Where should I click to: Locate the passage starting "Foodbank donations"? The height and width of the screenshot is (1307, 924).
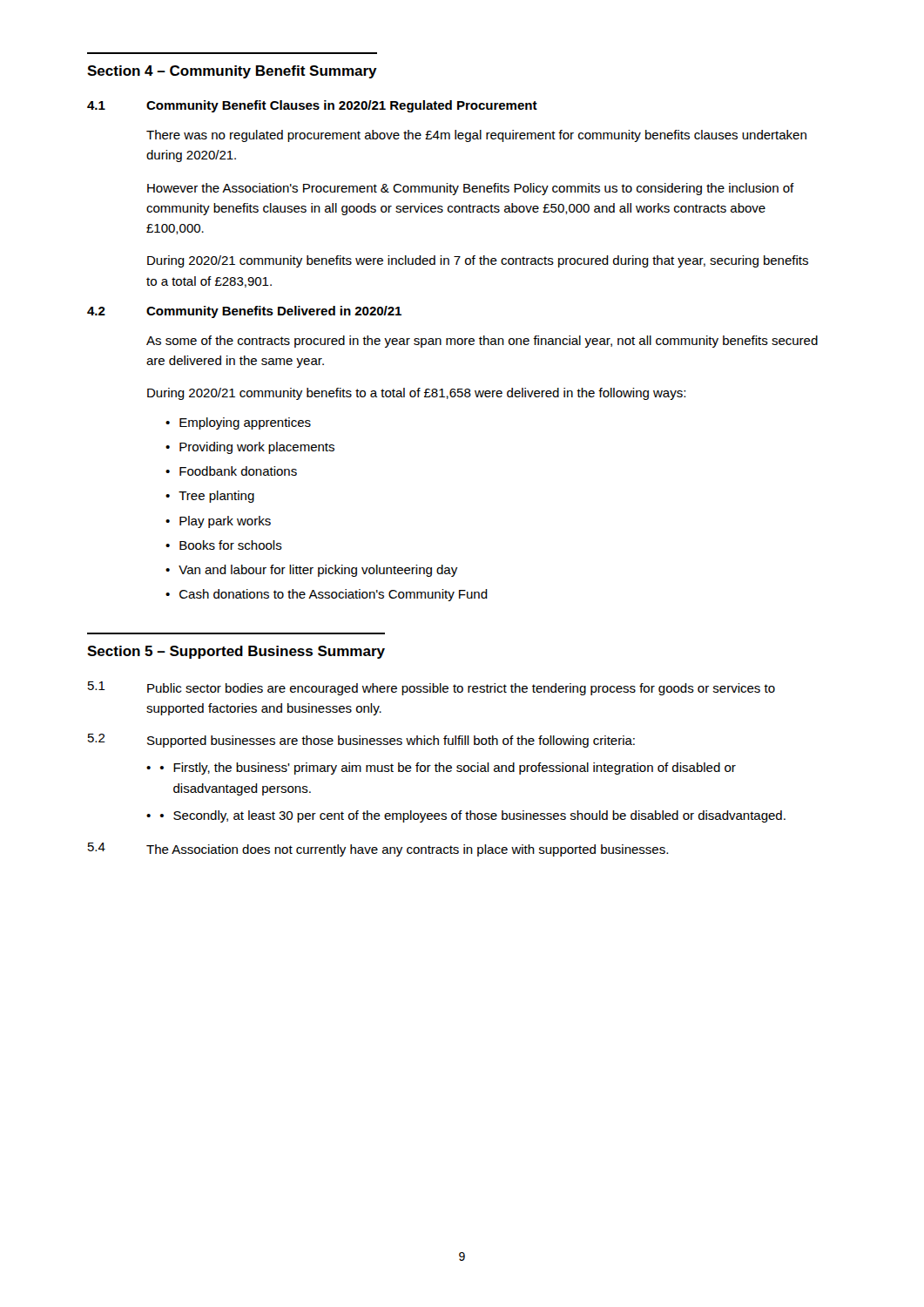pyautogui.click(x=238, y=471)
